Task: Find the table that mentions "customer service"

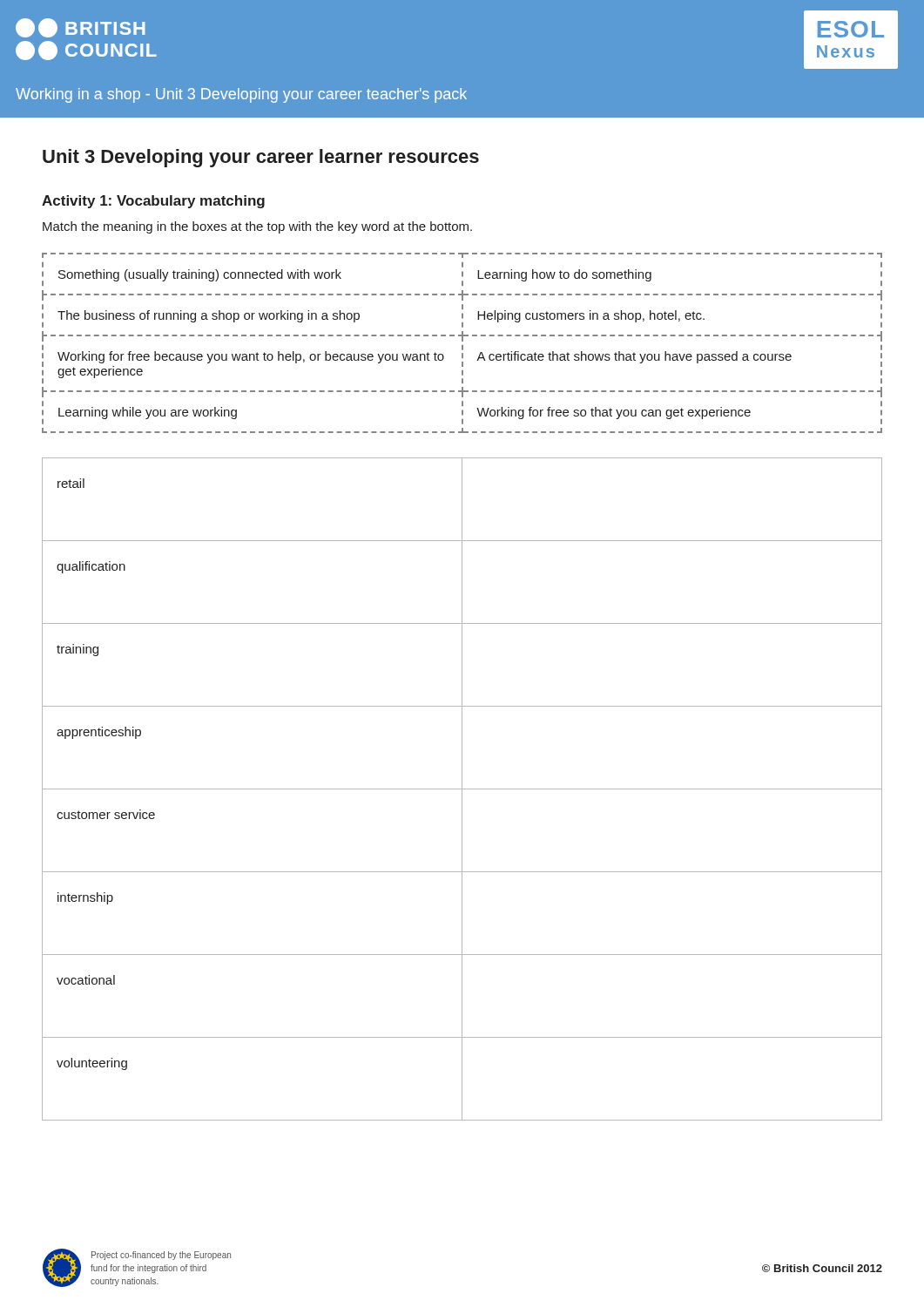Action: pyautogui.click(x=462, y=789)
